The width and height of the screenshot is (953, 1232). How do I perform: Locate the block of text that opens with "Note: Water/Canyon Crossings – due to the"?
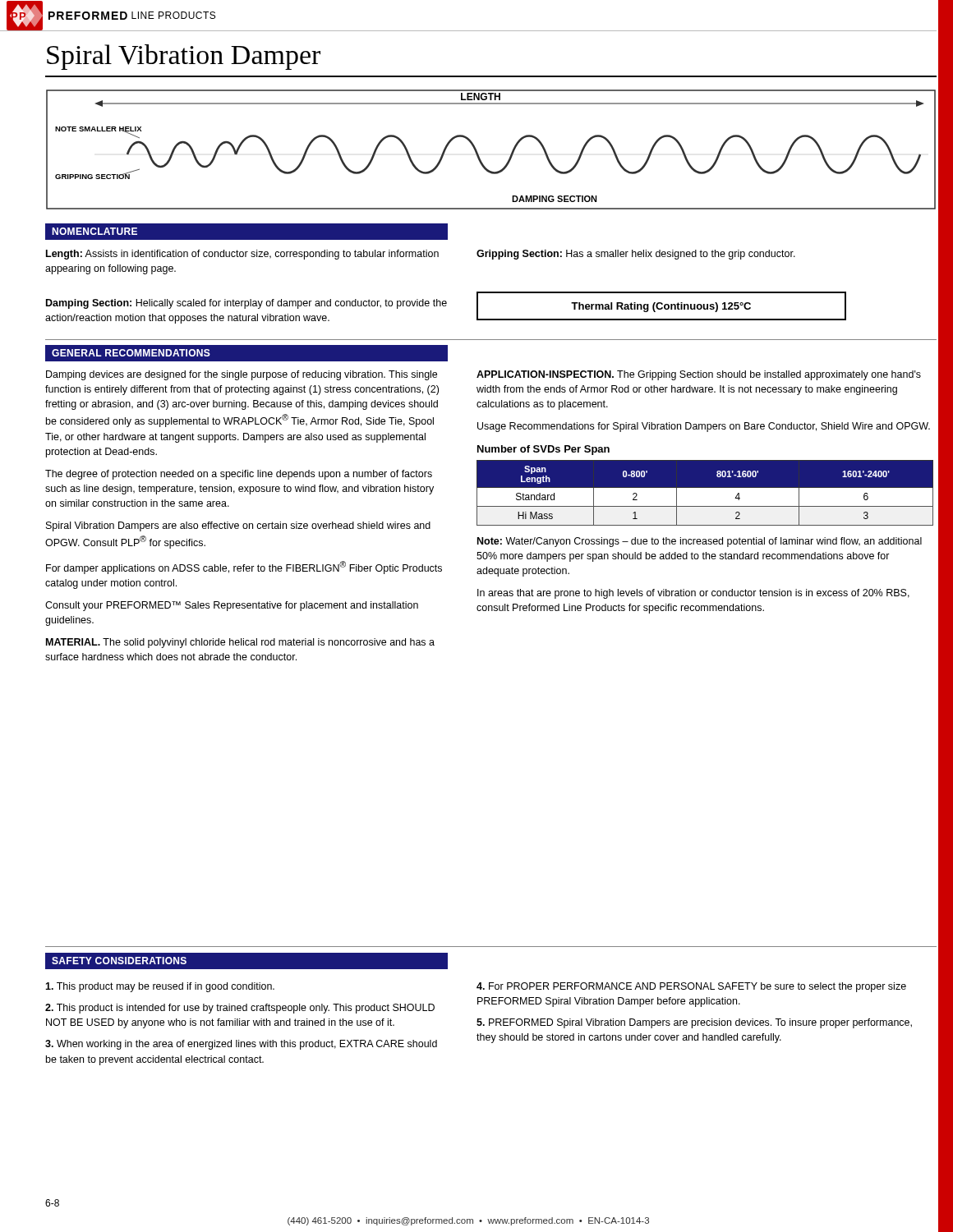click(699, 556)
